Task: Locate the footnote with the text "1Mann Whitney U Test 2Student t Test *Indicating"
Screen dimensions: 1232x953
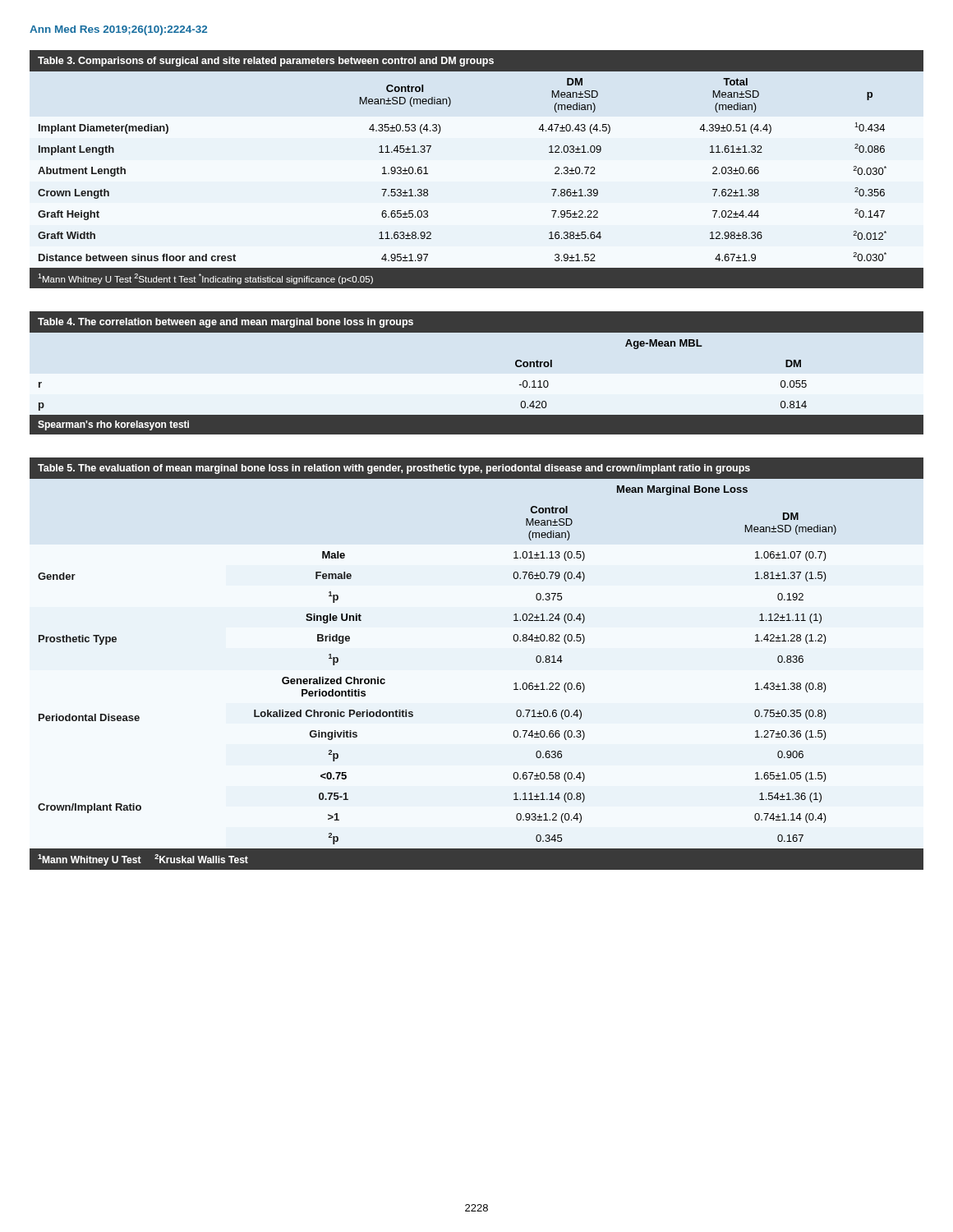Action: pos(206,278)
